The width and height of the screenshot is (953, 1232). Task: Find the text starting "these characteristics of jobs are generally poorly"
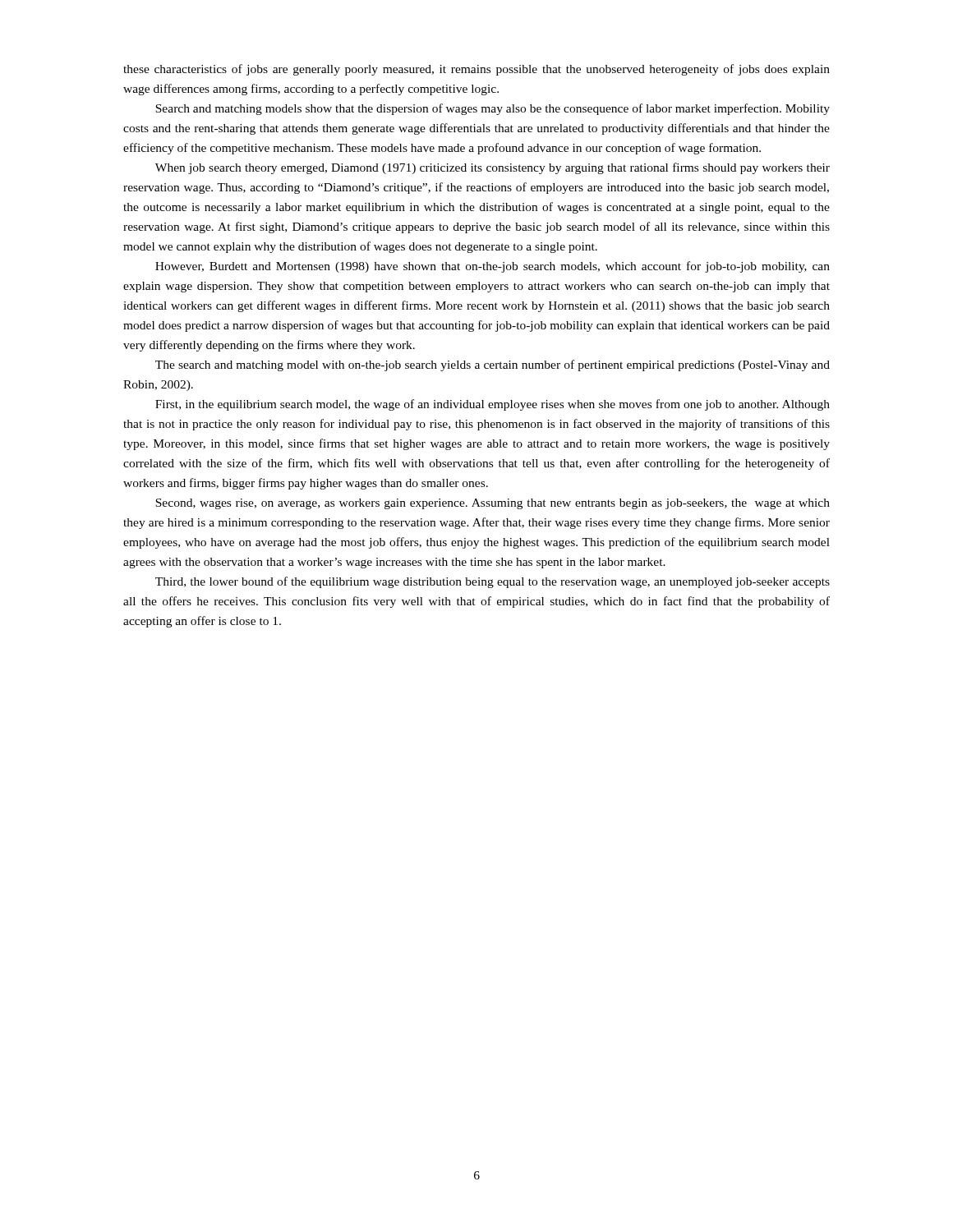[476, 79]
